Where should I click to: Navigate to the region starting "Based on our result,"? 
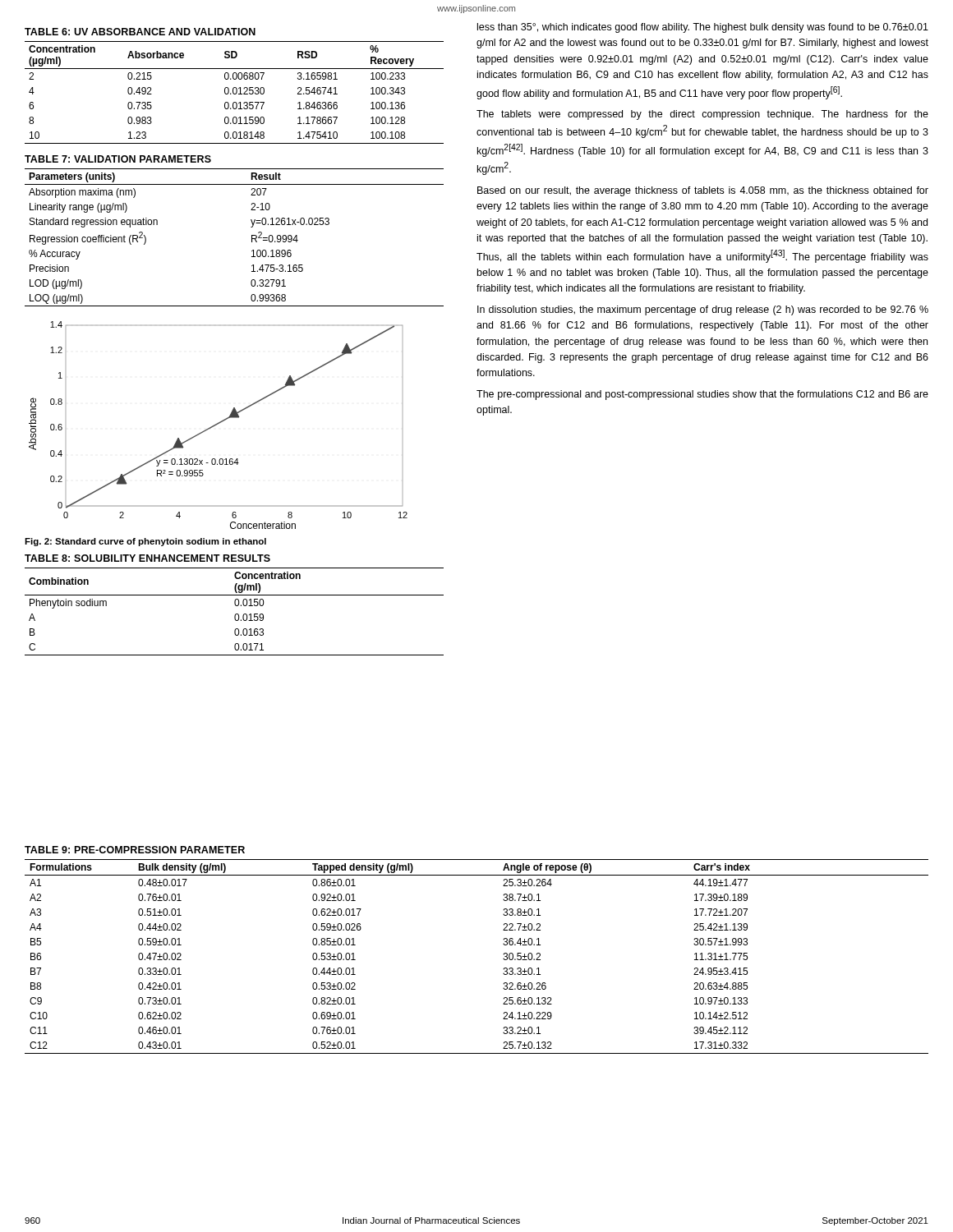point(702,240)
